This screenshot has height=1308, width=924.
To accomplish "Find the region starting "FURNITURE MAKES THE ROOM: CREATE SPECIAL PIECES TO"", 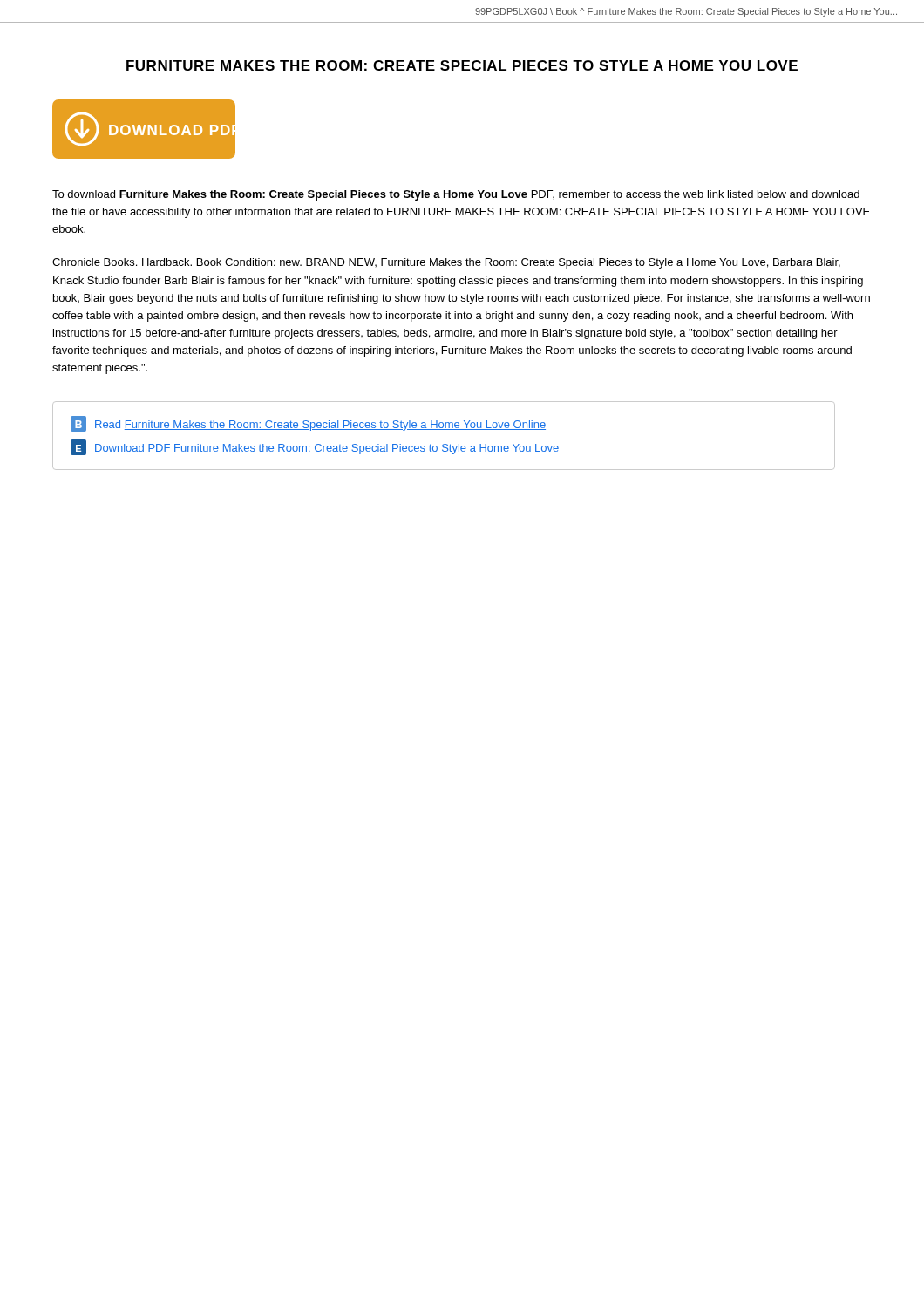I will pyautogui.click(x=462, y=66).
